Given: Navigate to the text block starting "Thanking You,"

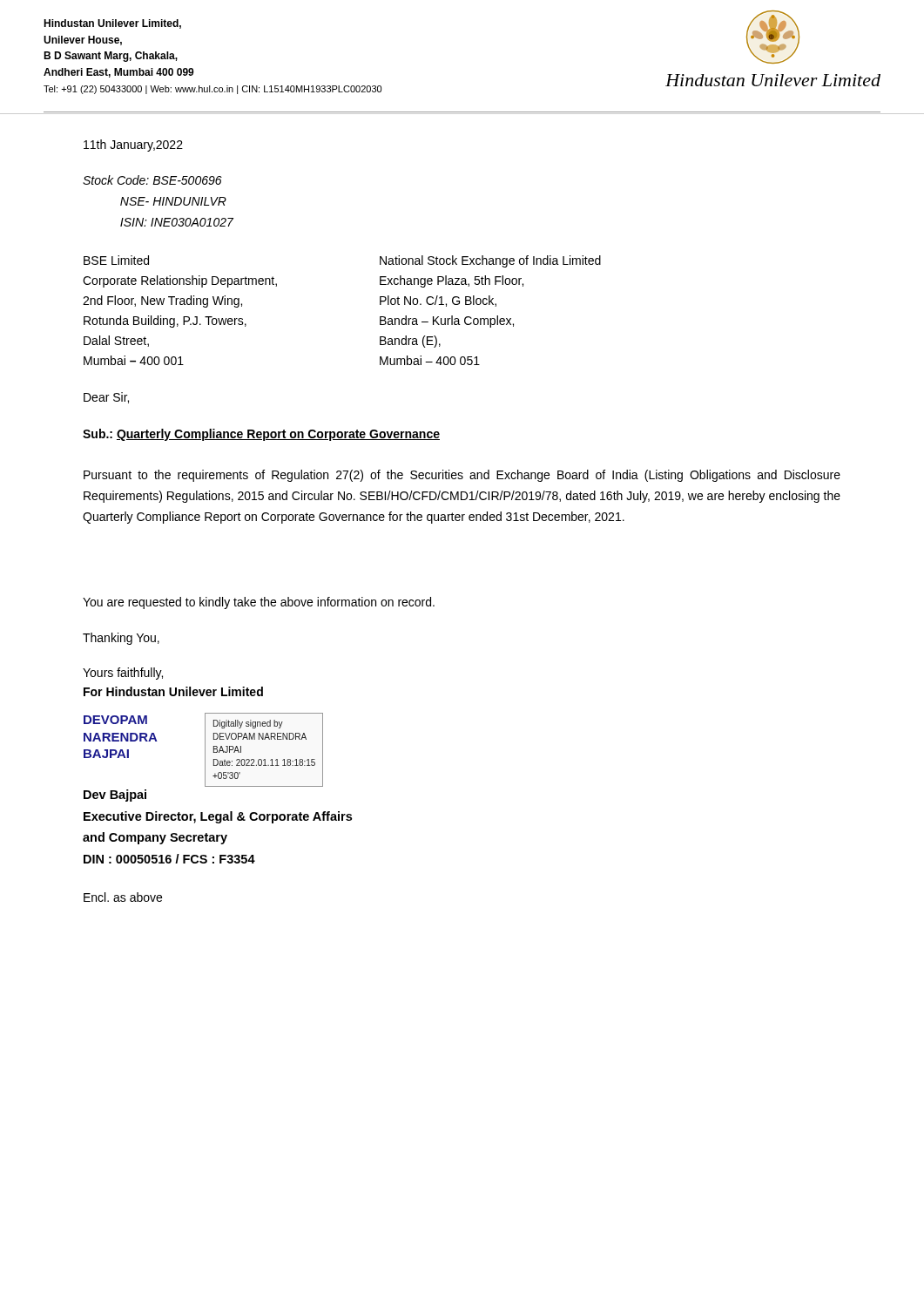Looking at the screenshot, I should pyautogui.click(x=121, y=638).
